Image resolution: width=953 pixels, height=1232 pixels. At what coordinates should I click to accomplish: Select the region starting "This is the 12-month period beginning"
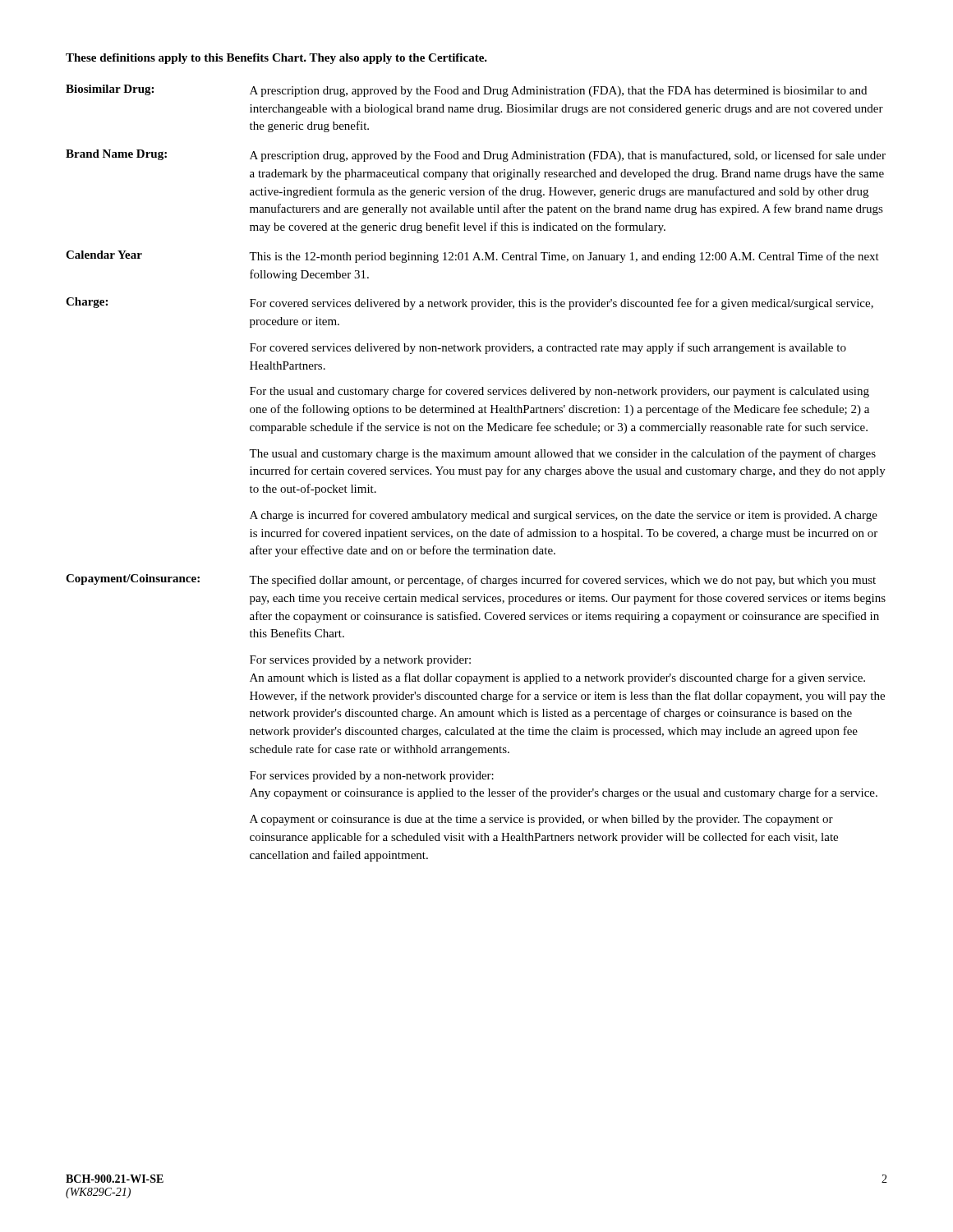(x=568, y=266)
